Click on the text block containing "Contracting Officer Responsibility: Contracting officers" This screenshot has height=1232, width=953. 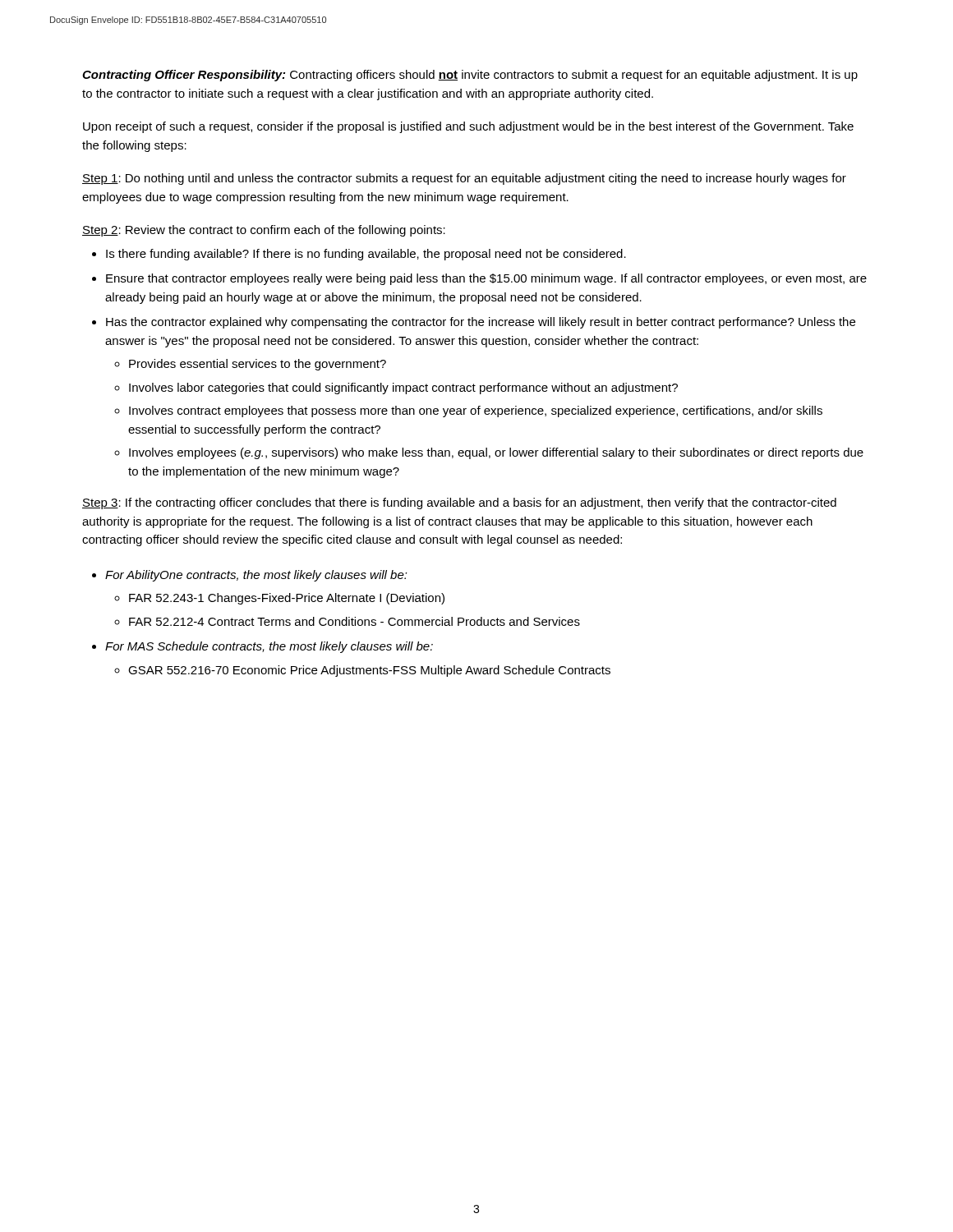(x=470, y=84)
